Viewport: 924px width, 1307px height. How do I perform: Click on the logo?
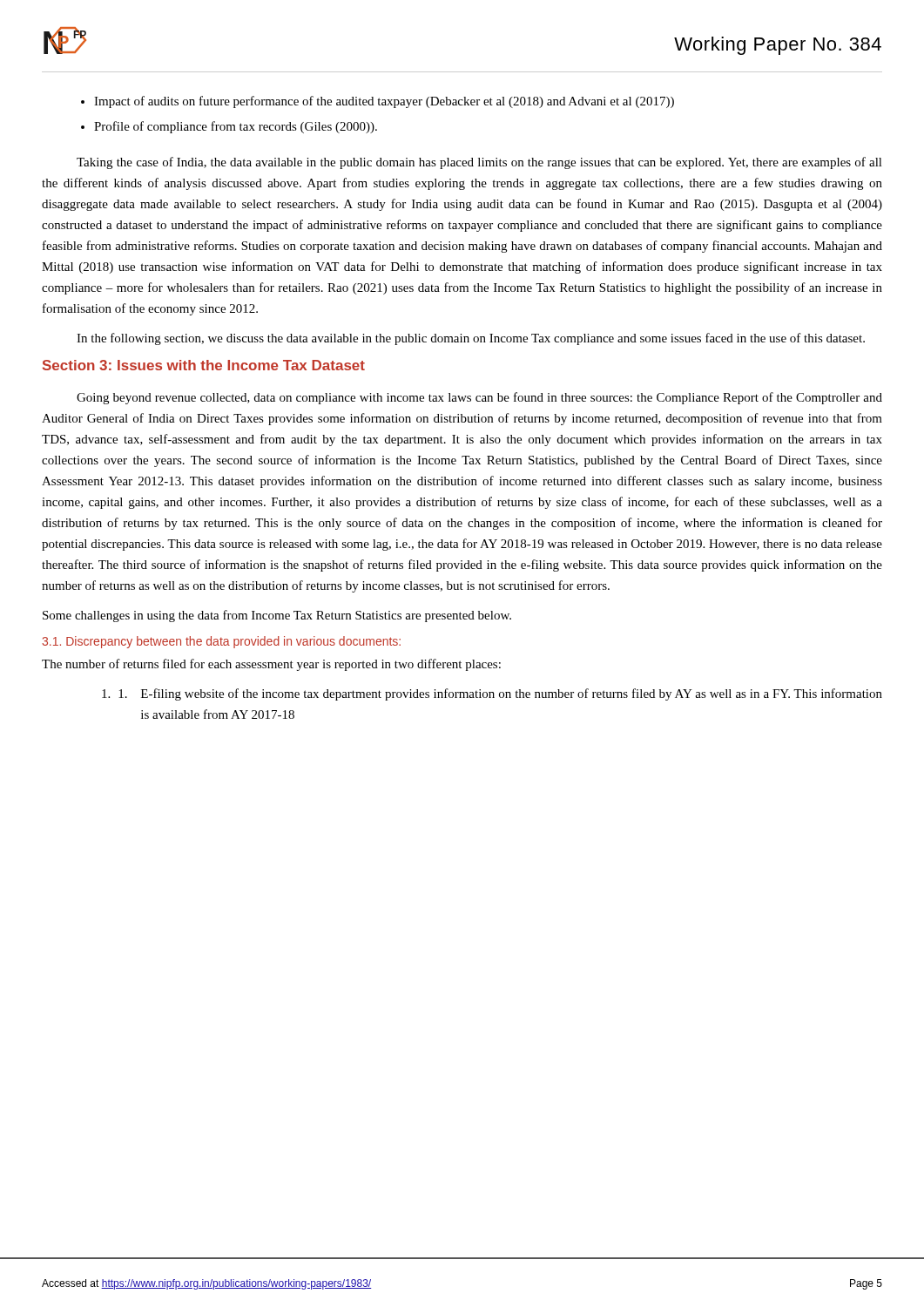coord(73,44)
